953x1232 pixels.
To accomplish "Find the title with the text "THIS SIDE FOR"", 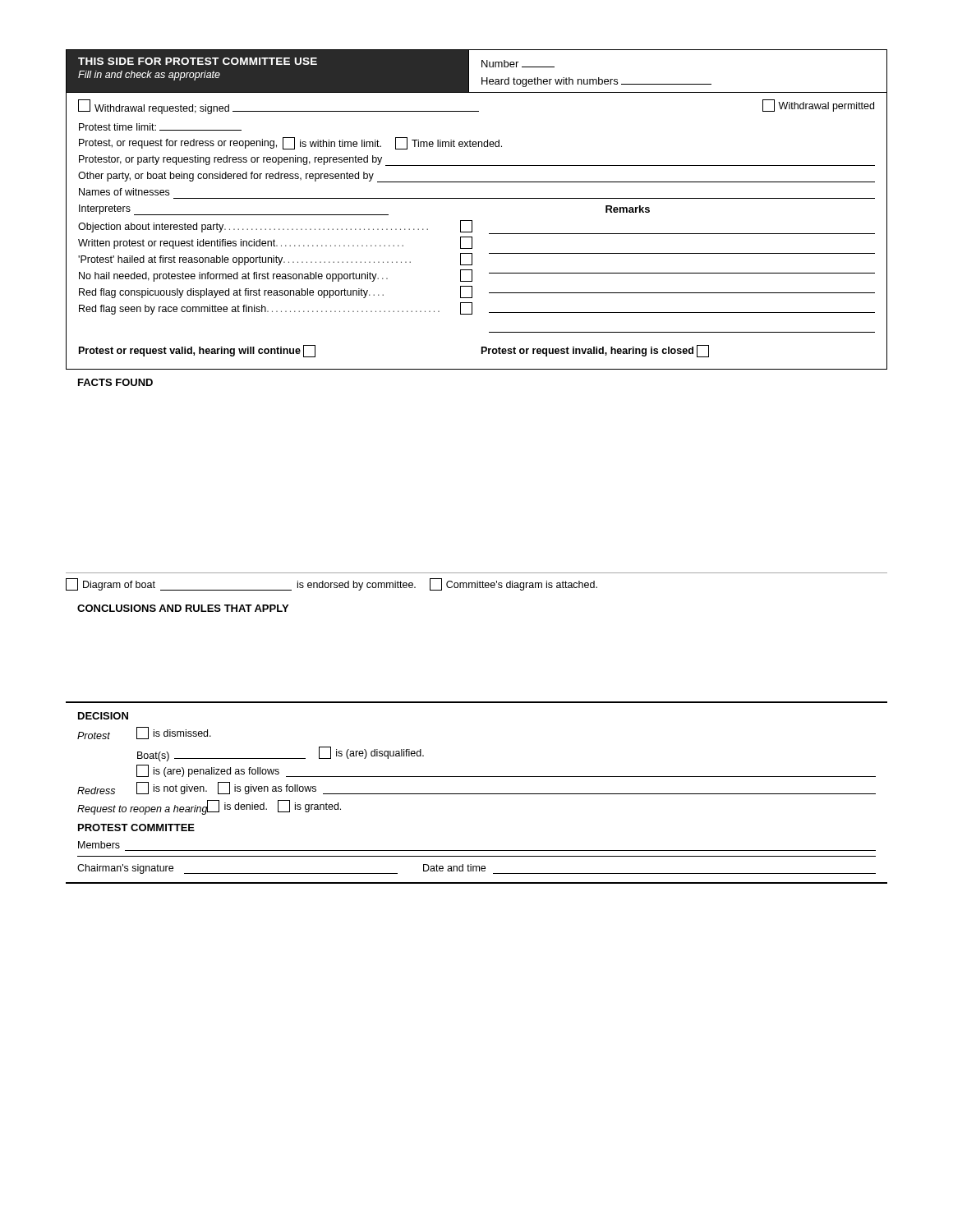I will coord(198,61).
